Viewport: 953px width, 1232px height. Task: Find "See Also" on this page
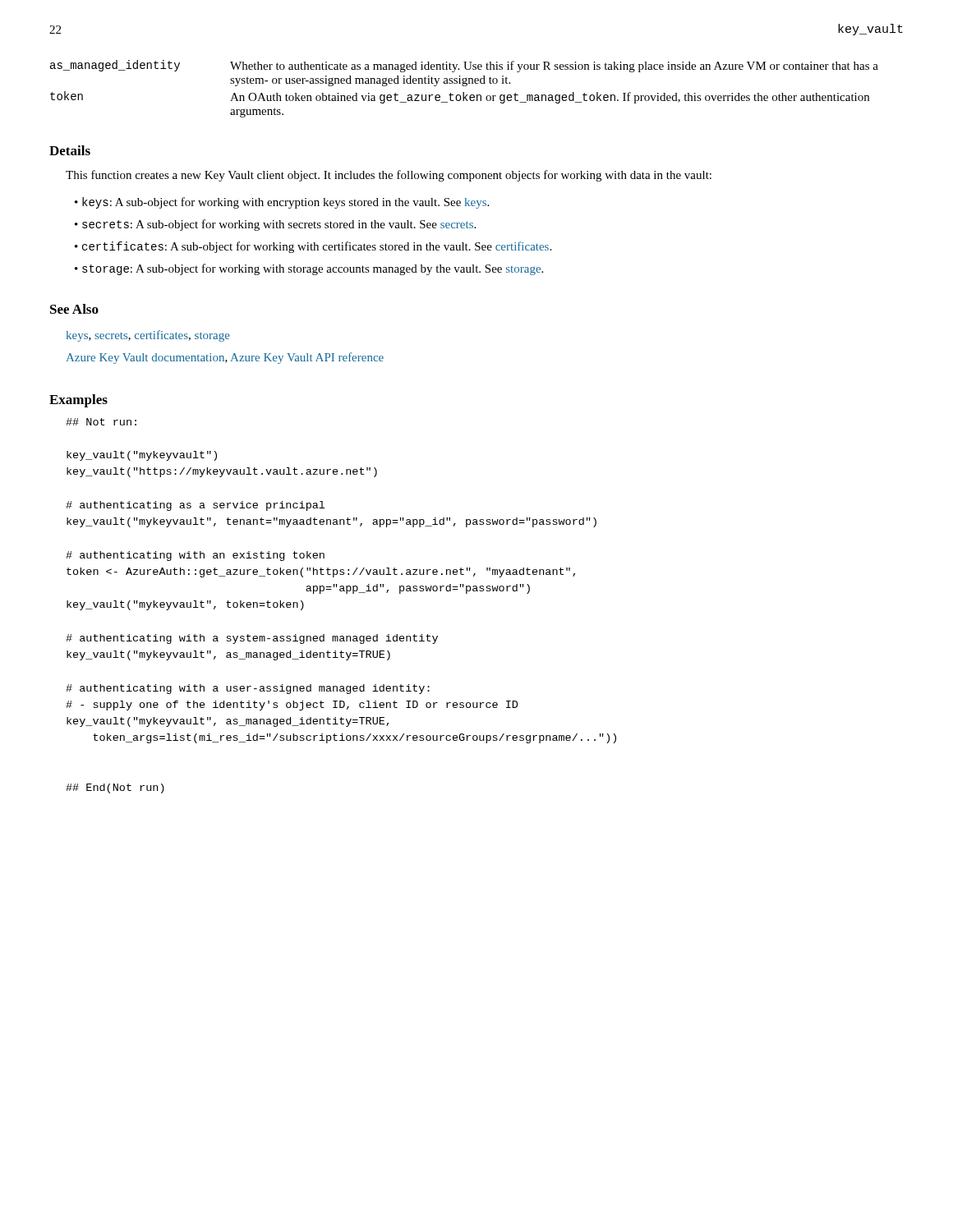click(74, 309)
